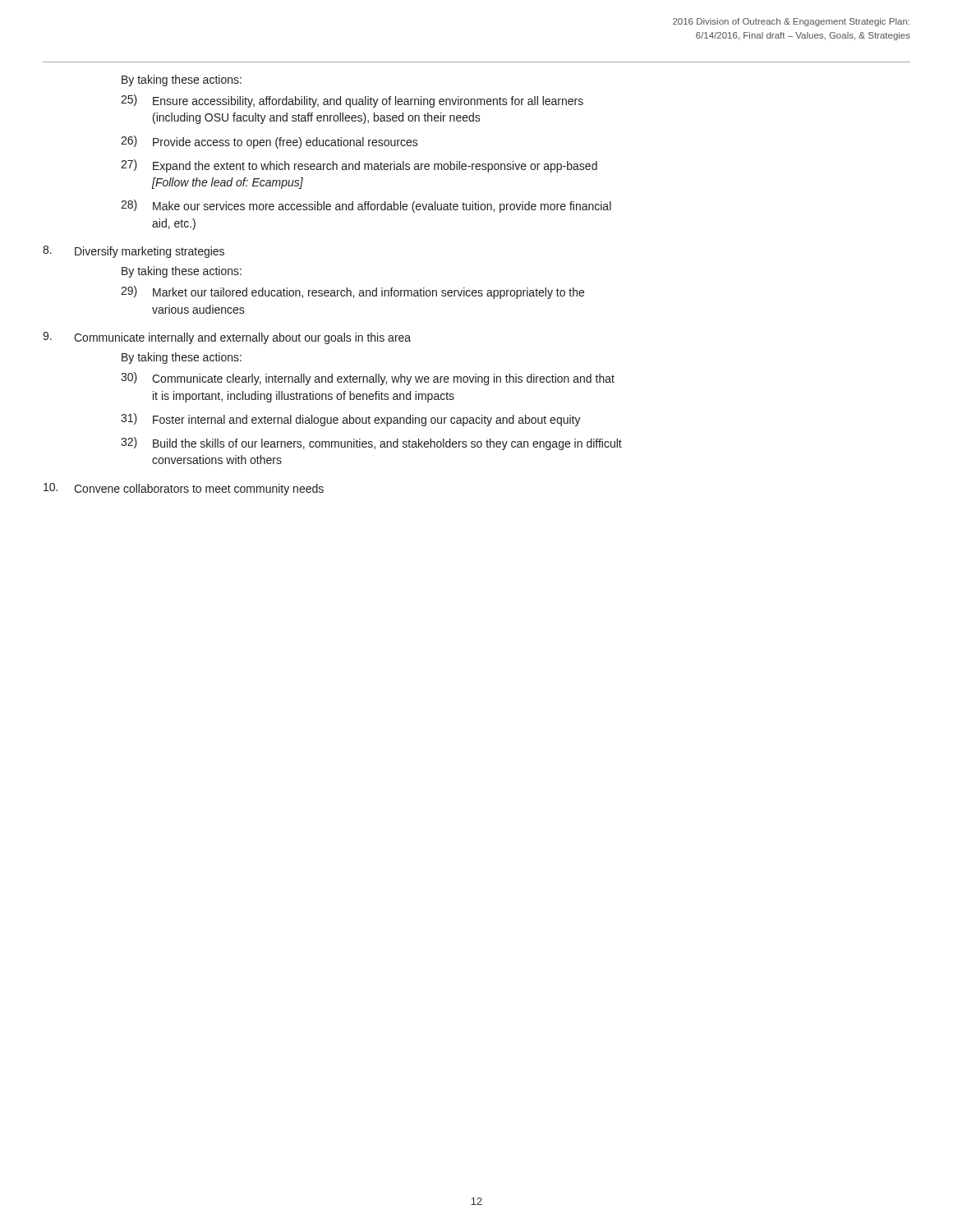Locate the block of text that opens with "8. Diversify marketing"
This screenshot has width=953, height=1232.
coord(134,252)
